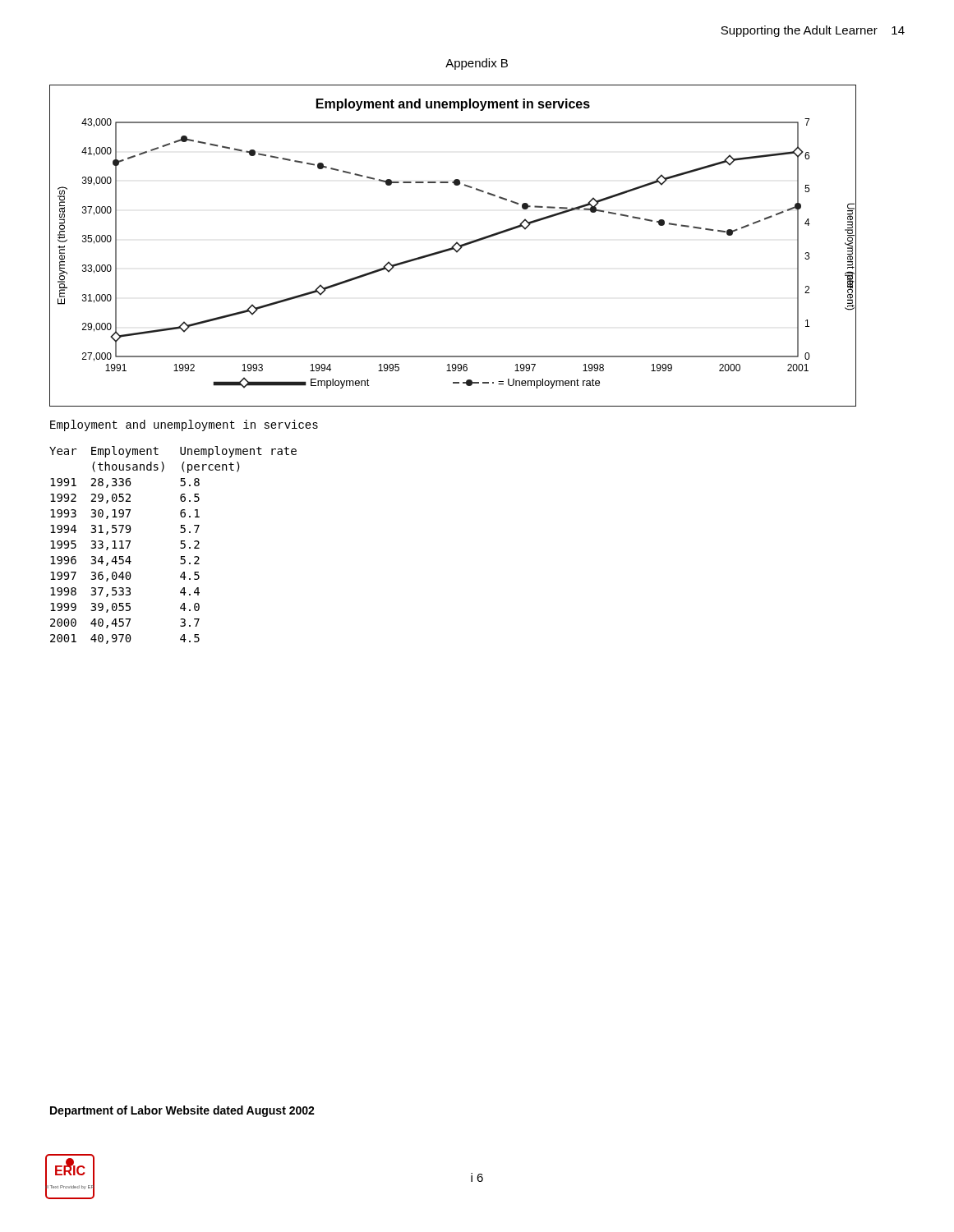This screenshot has width=954, height=1232.
Task: Select the passage starting "Department of Labor Website dated August 2002"
Action: point(182,1110)
